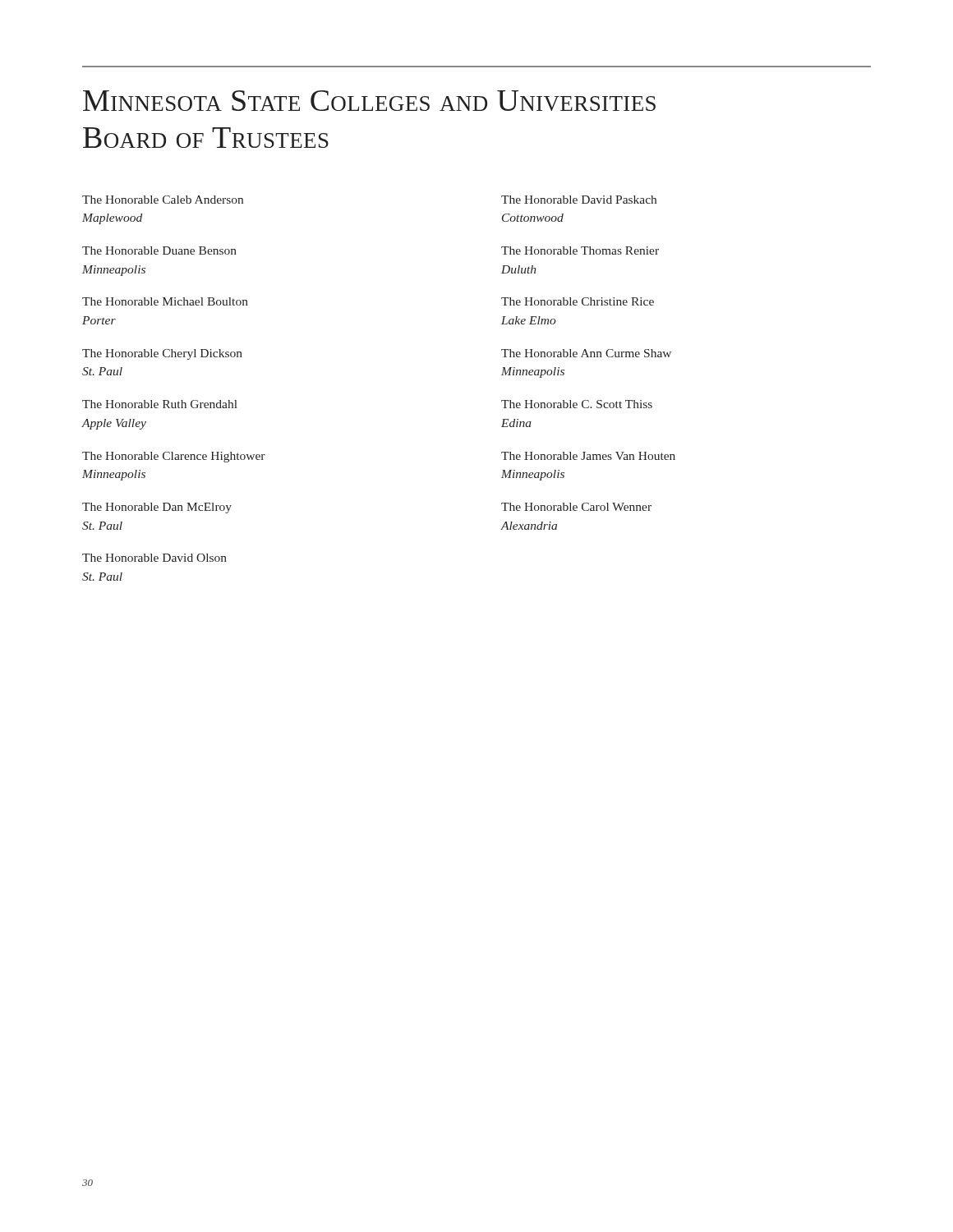Locate the list item with the text "The Honorable Michael Boulton Porter"
This screenshot has height=1232, width=953.
pos(165,301)
